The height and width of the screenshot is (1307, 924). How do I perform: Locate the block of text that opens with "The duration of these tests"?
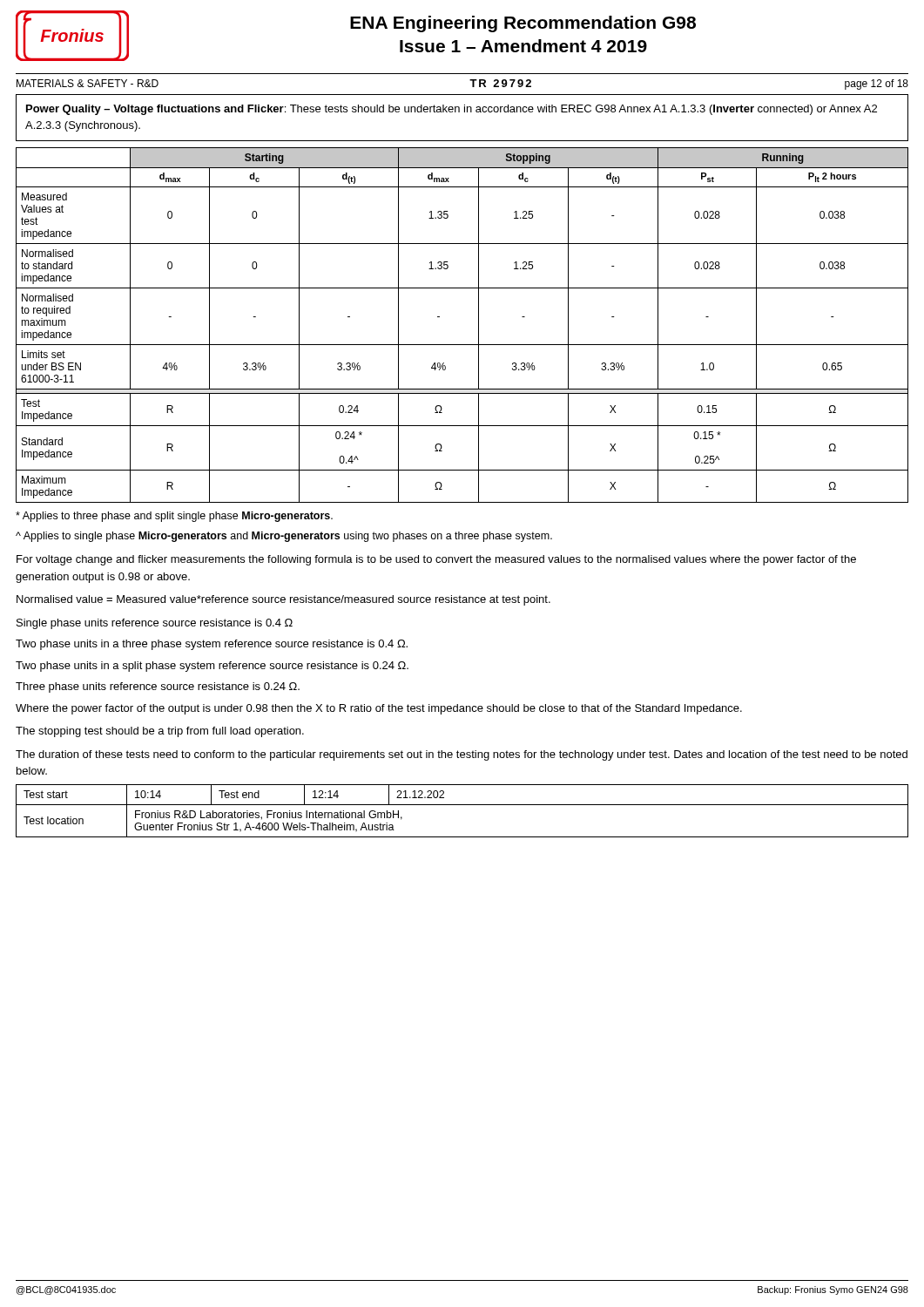tap(462, 763)
